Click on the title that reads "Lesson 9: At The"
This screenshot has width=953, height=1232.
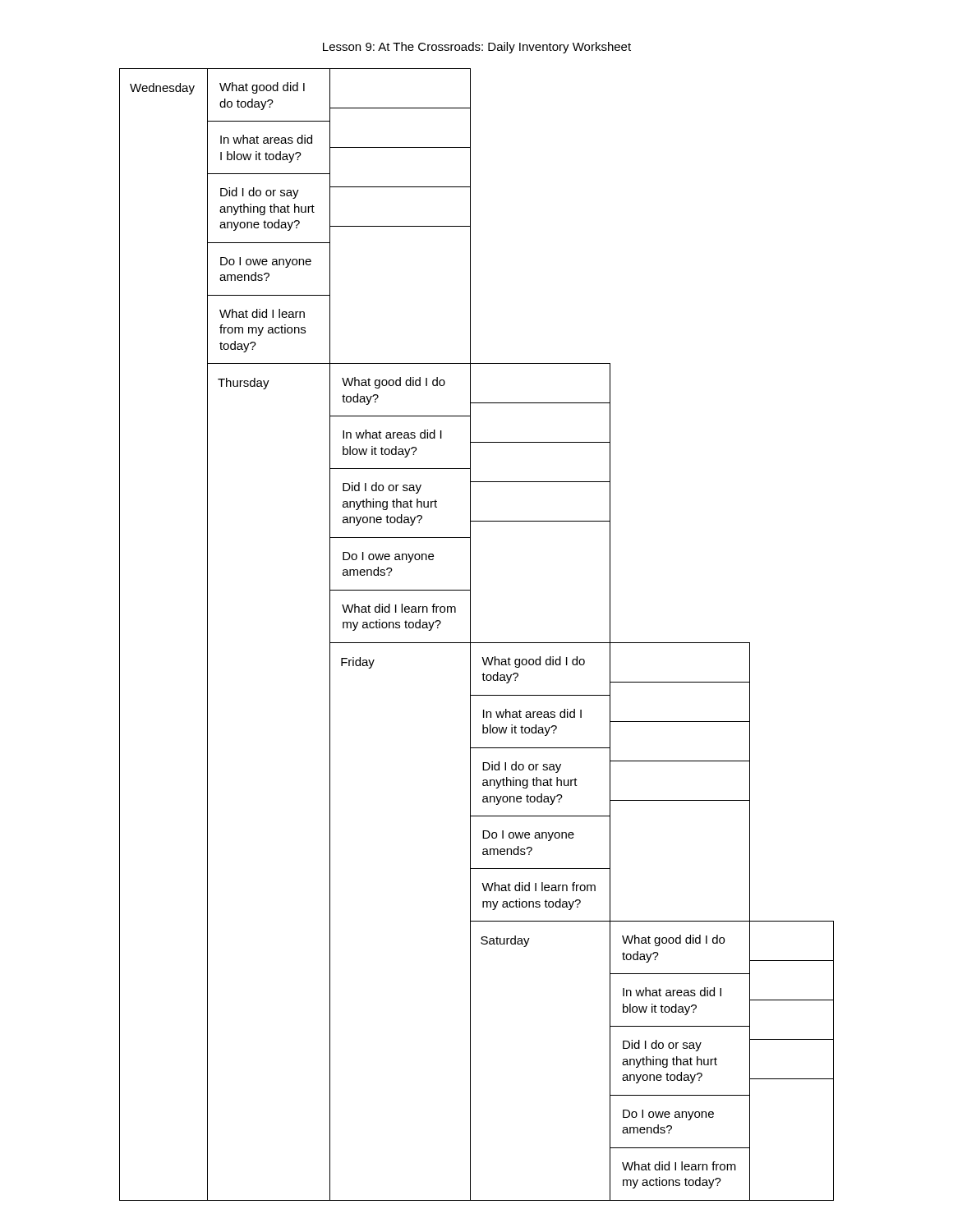pos(476,46)
